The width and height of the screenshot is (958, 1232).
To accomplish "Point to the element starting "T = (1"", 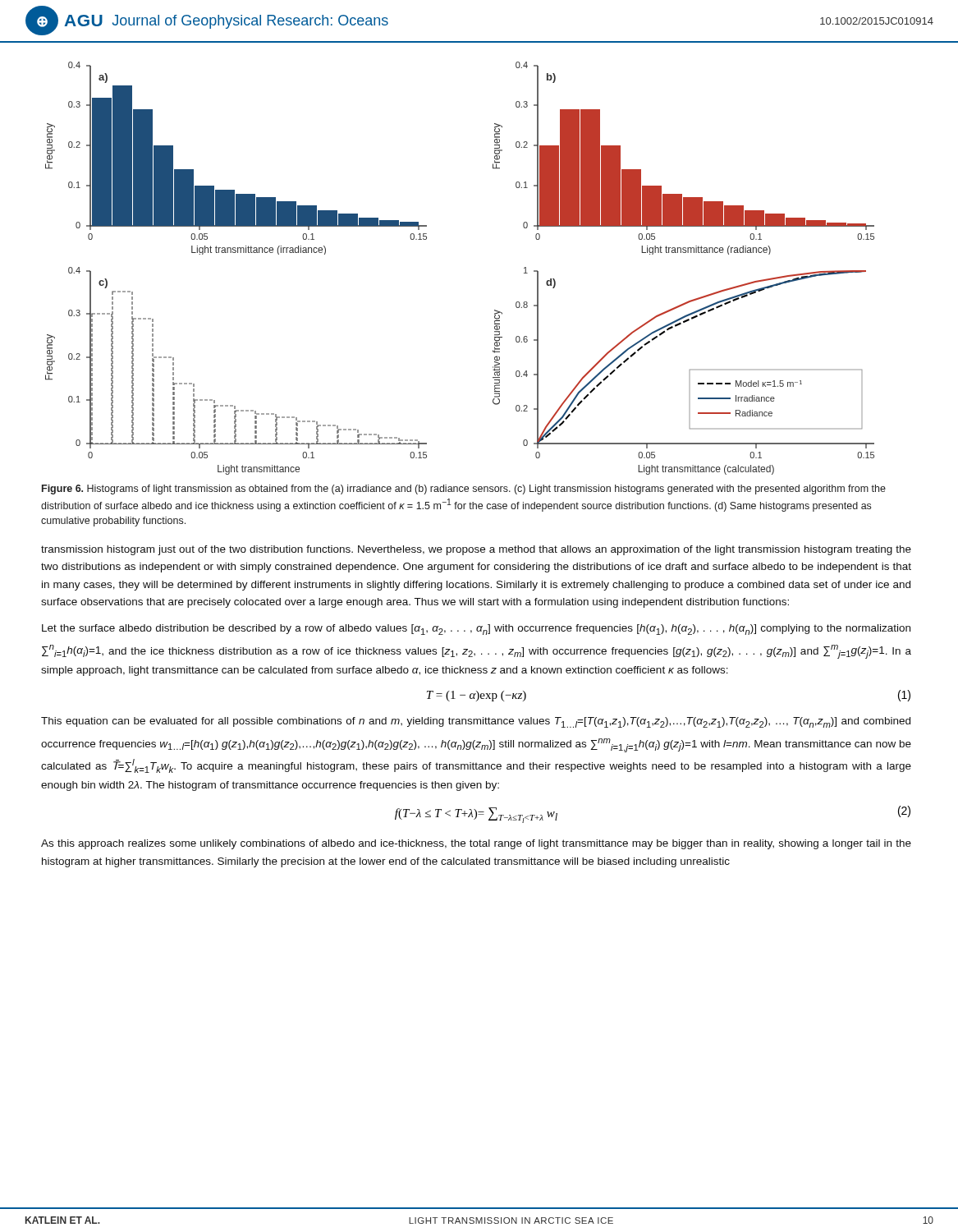I will point(474,695).
